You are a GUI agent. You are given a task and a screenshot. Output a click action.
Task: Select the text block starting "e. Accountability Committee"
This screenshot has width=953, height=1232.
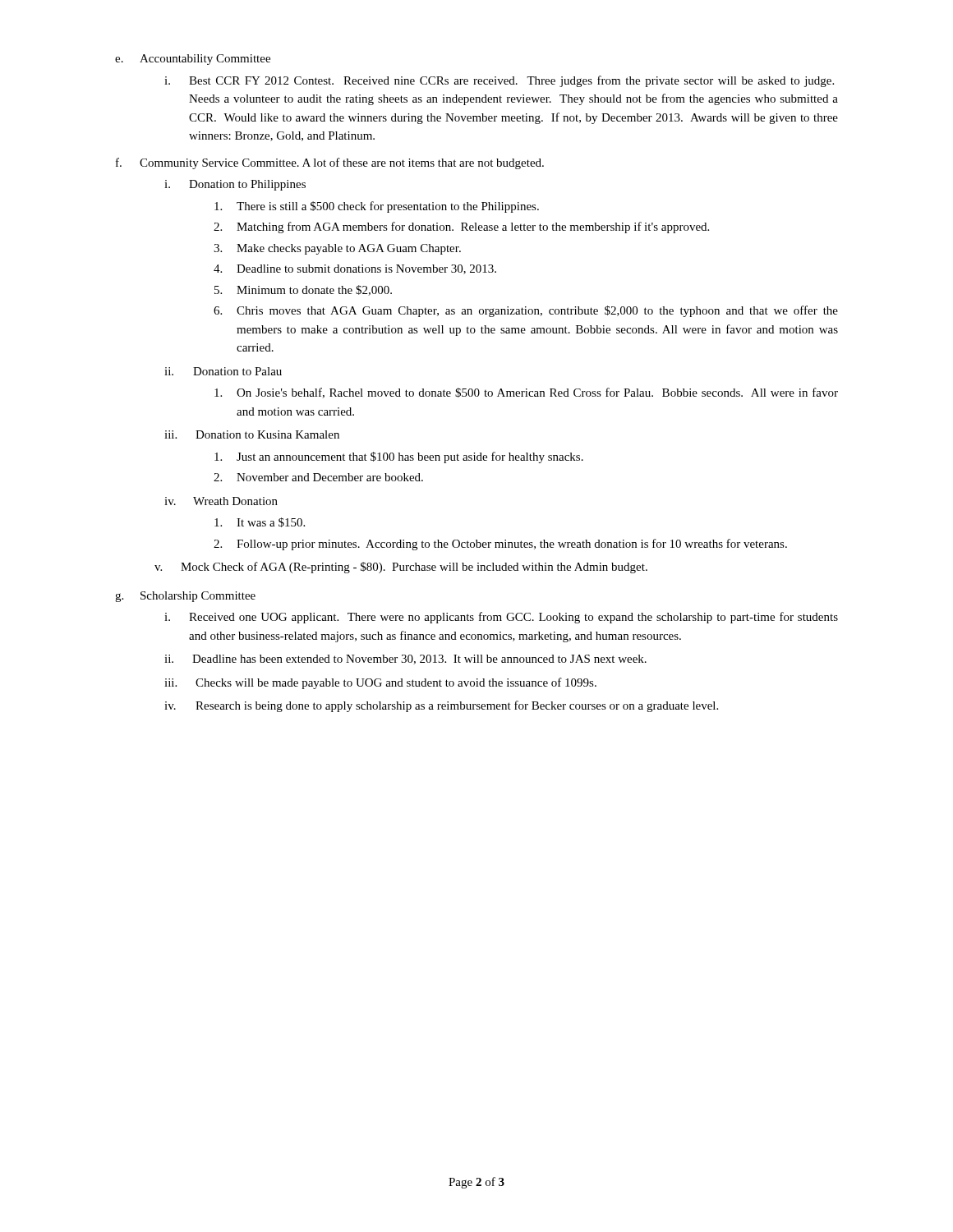coord(193,60)
